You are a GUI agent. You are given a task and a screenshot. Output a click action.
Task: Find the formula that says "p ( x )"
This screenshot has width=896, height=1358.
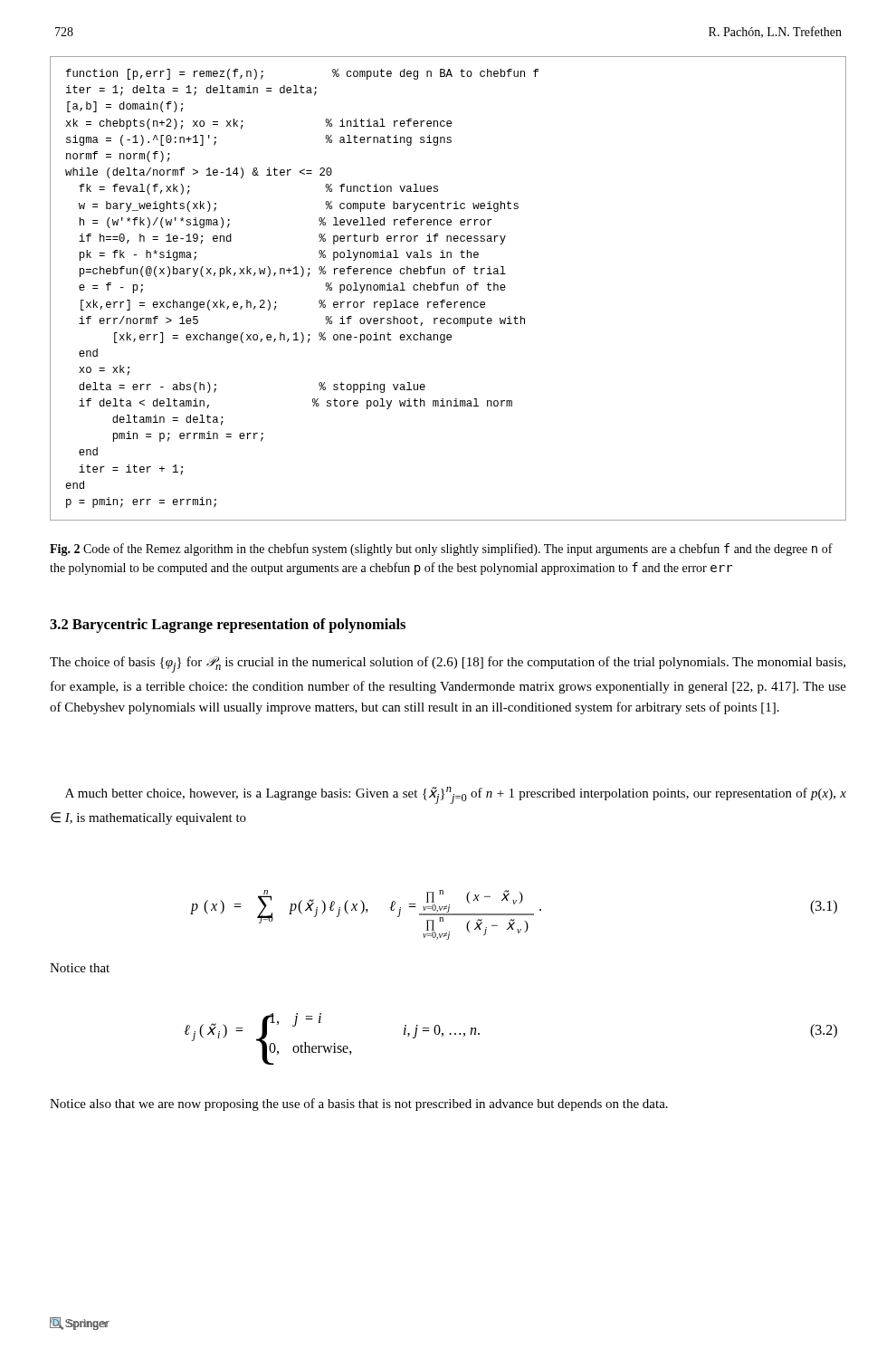coord(448,905)
